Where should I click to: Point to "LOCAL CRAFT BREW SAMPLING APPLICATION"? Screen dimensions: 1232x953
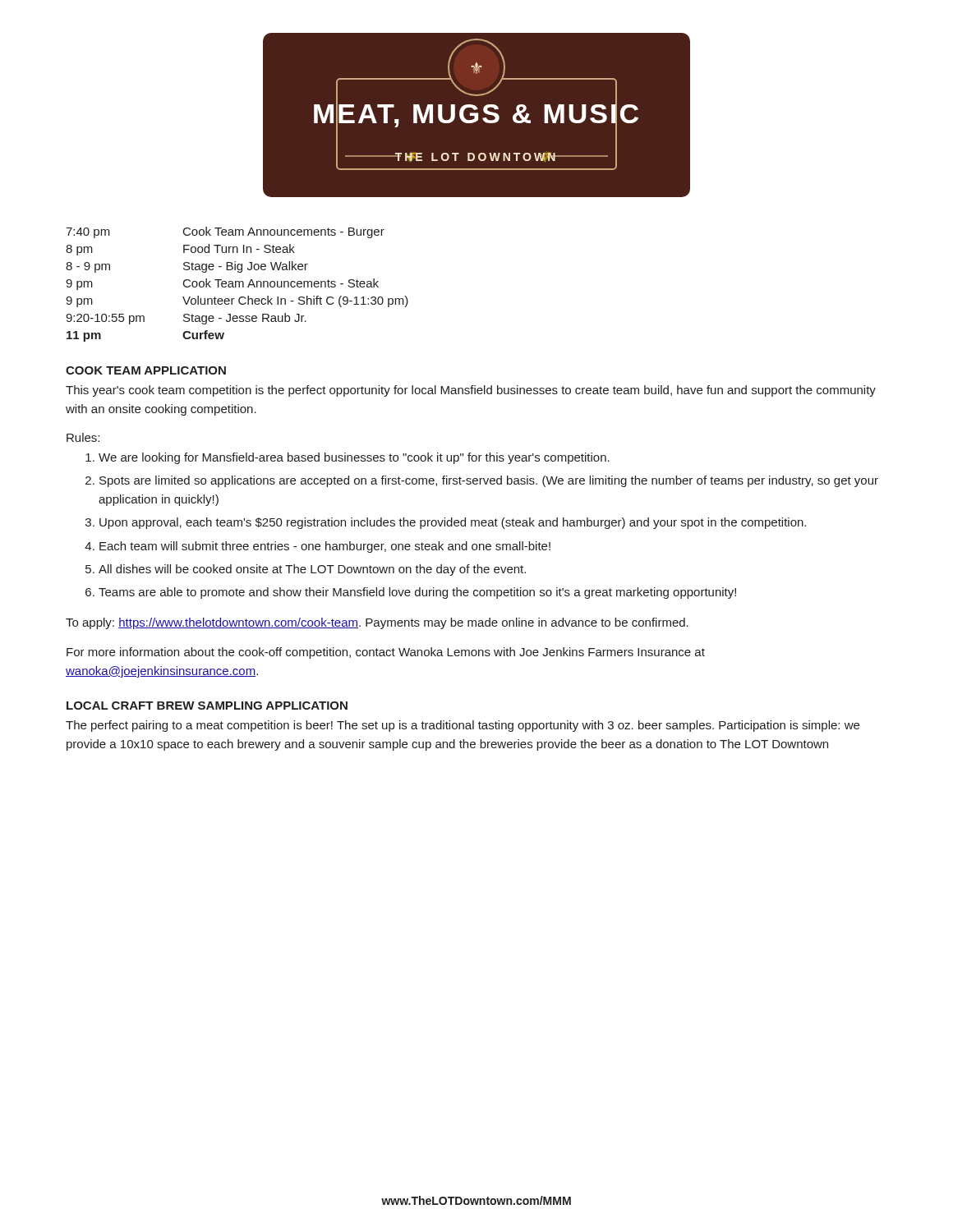pyautogui.click(x=207, y=705)
